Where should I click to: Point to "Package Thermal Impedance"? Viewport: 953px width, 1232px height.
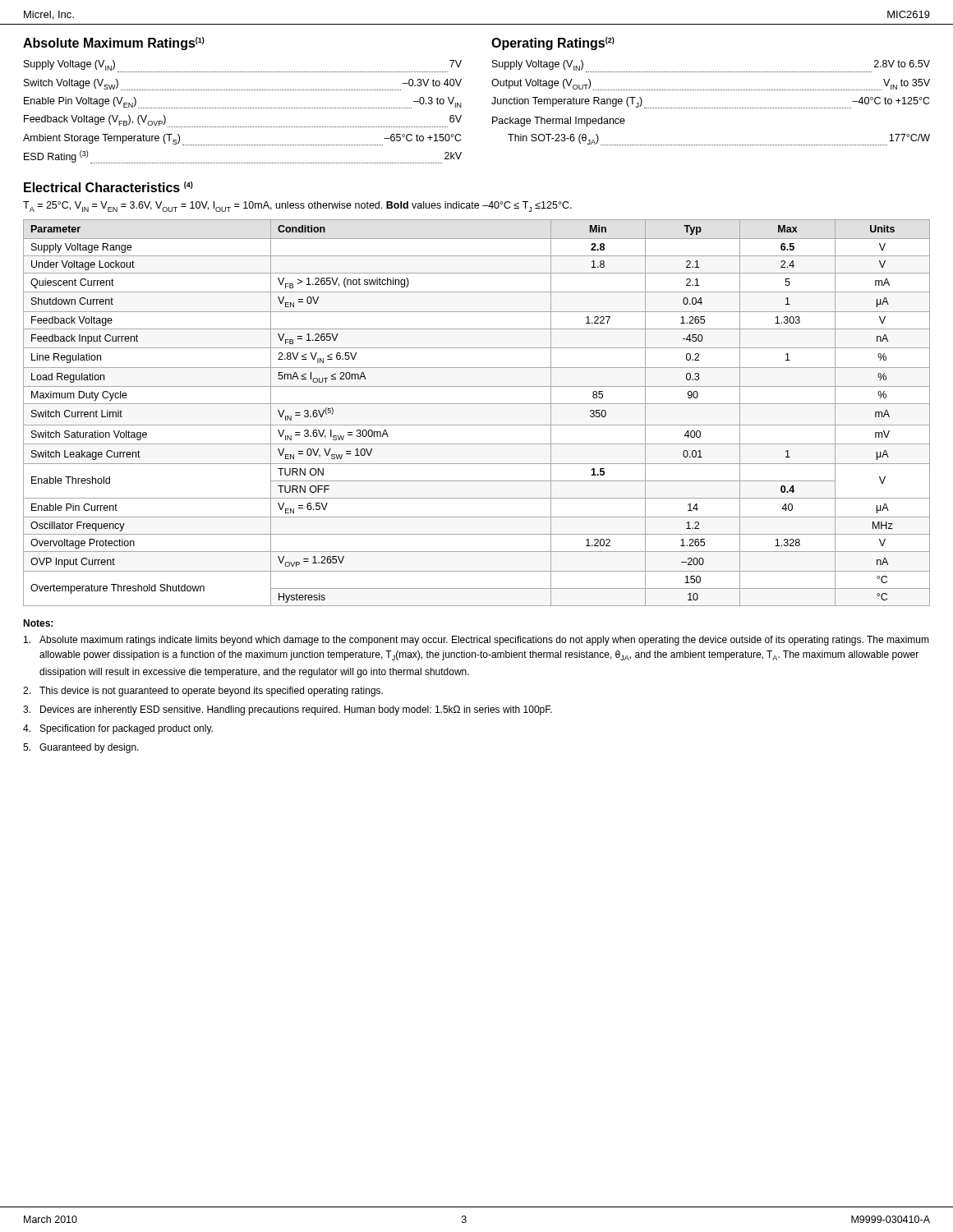558,121
